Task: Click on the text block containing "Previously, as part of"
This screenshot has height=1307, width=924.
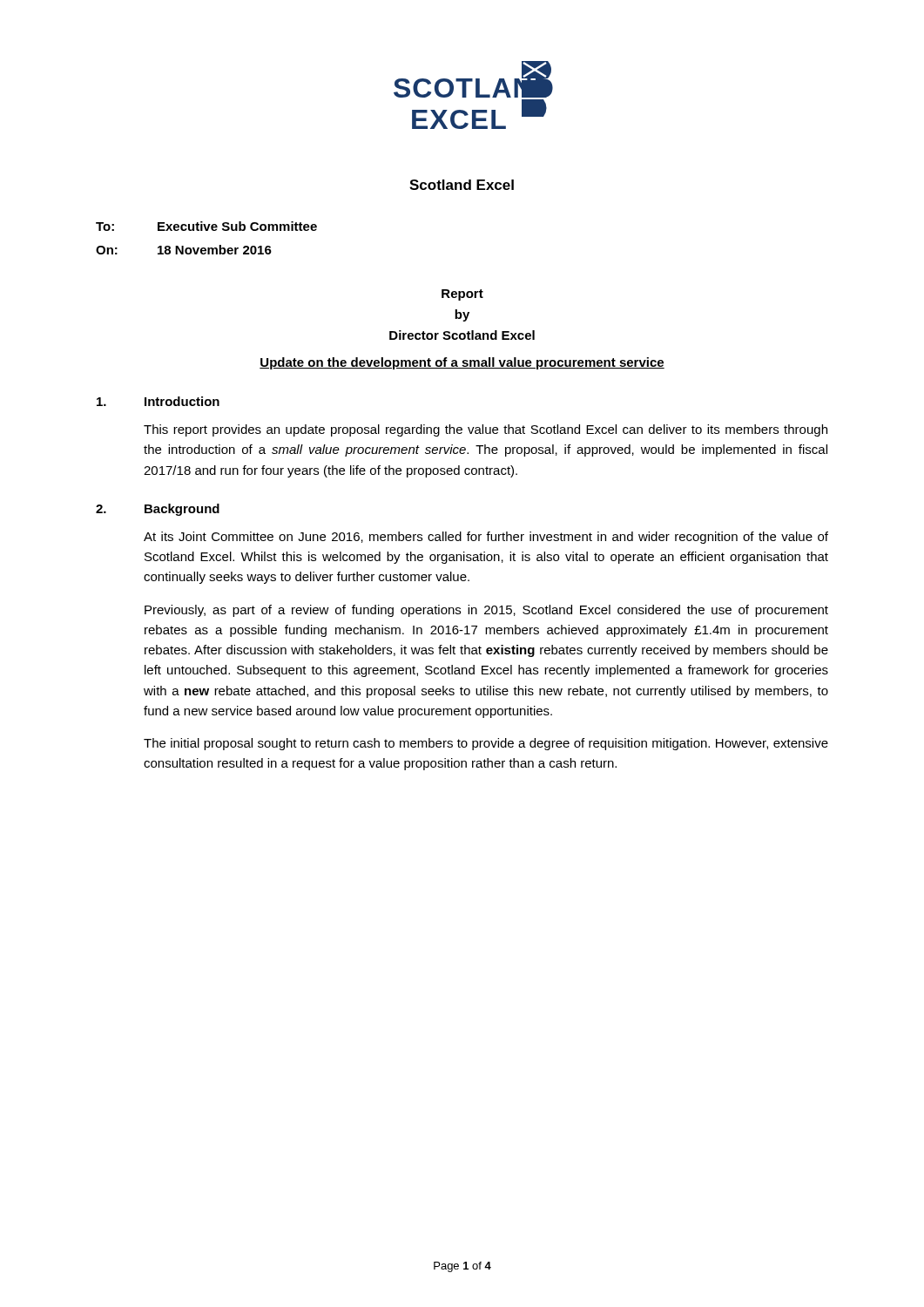Action: pyautogui.click(x=486, y=660)
